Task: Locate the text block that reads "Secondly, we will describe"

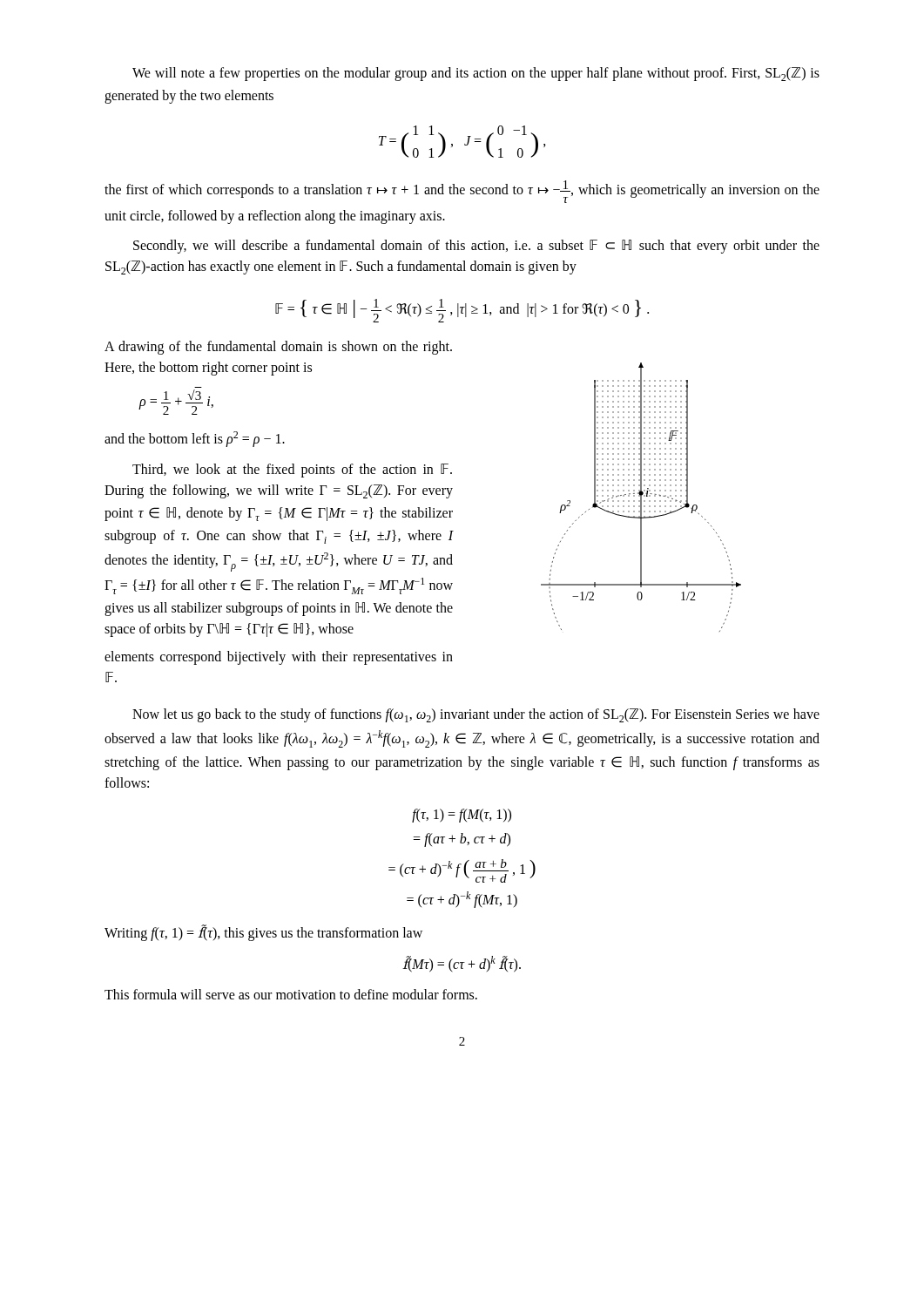Action: click(462, 257)
